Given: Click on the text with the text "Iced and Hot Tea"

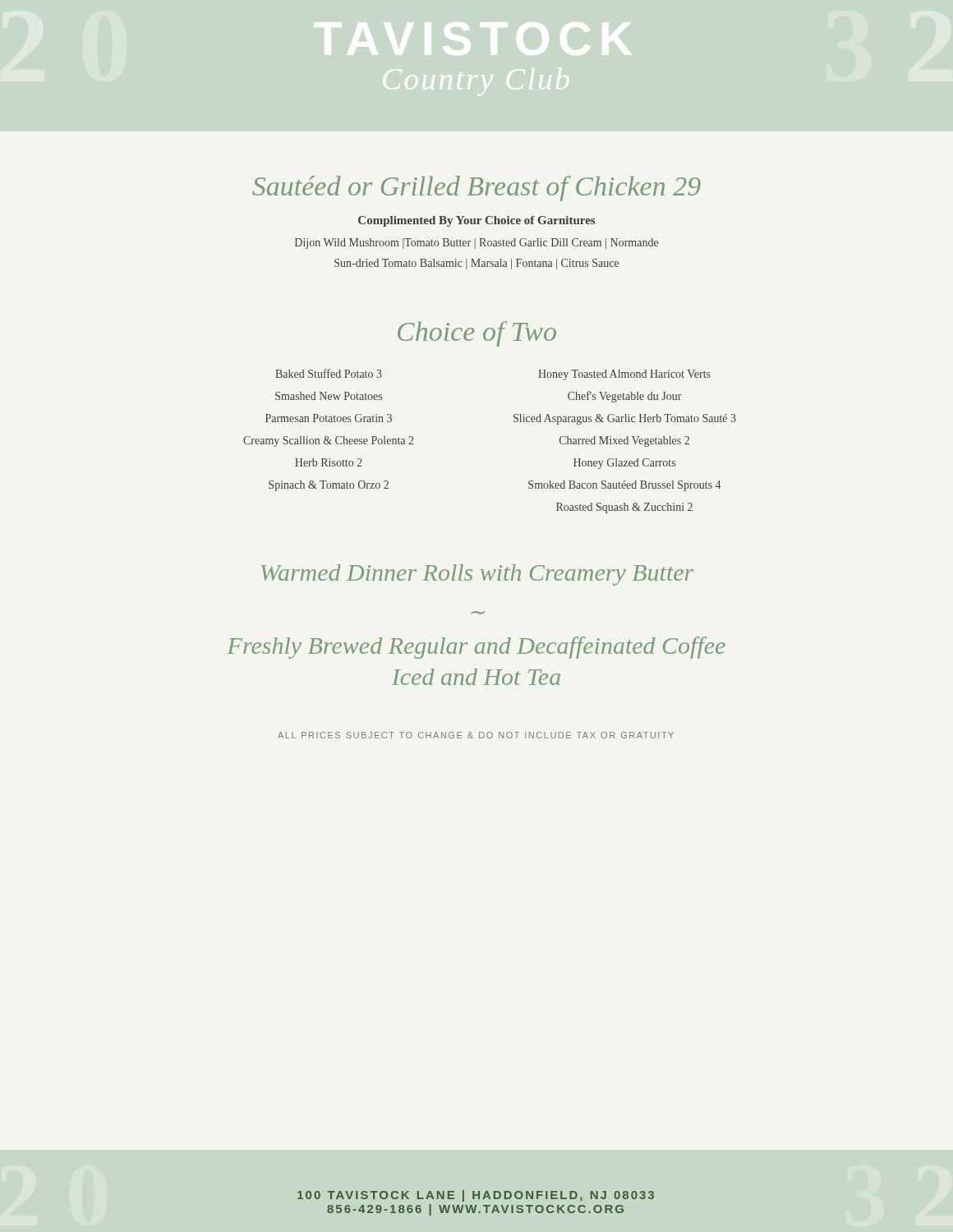Looking at the screenshot, I should [x=476, y=677].
